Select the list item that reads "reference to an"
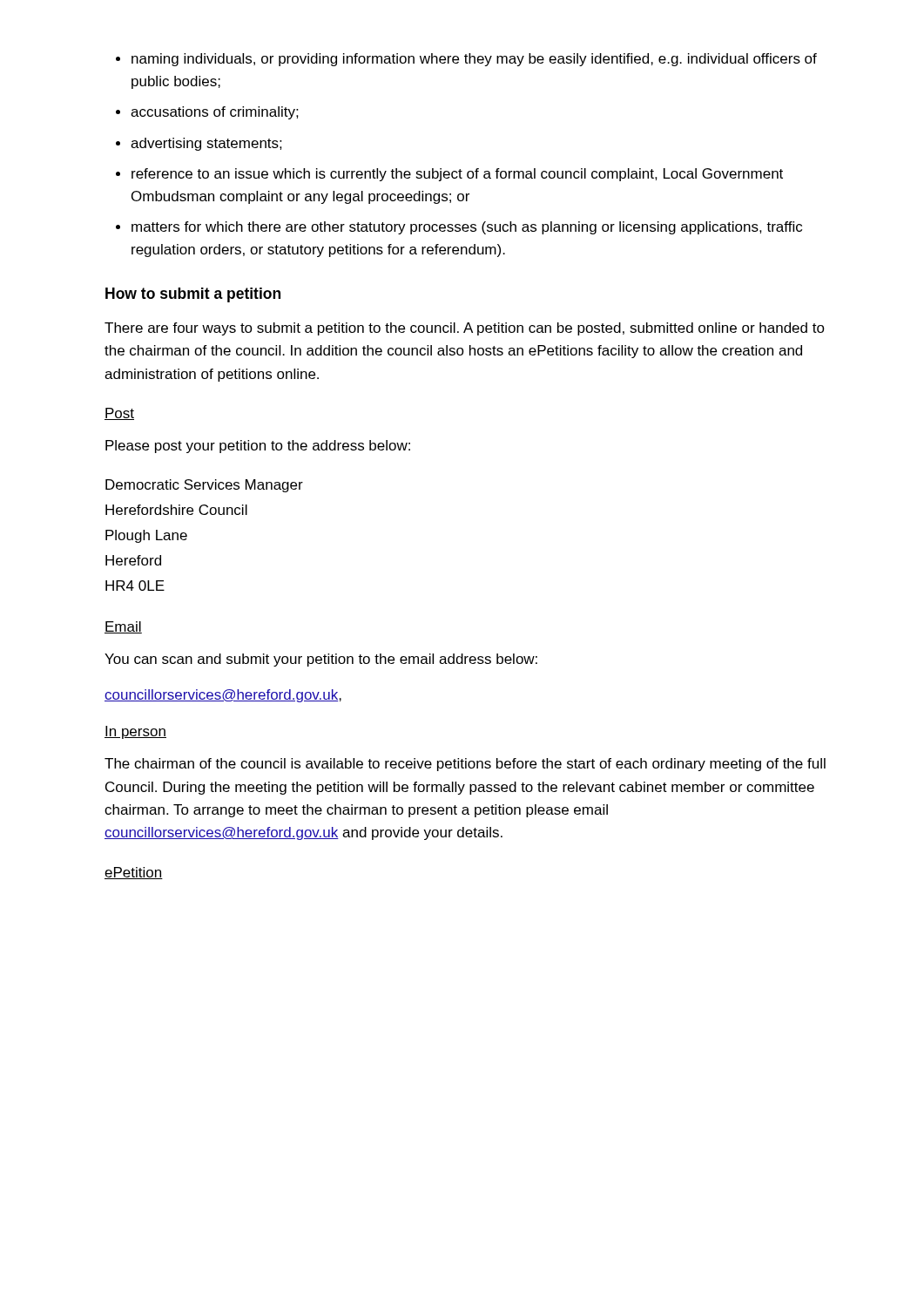 [x=484, y=185]
